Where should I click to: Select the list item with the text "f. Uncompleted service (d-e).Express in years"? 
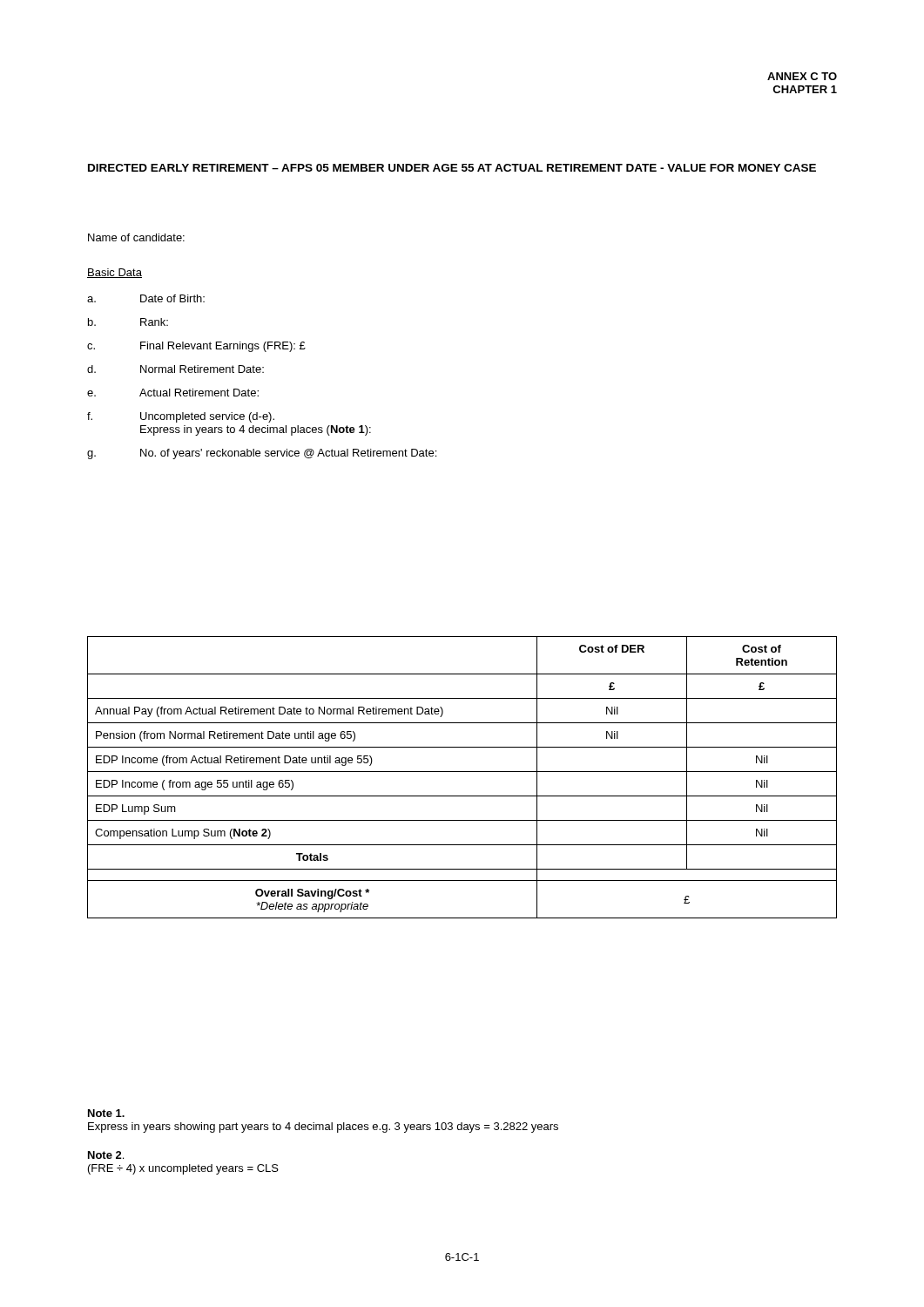point(181,417)
